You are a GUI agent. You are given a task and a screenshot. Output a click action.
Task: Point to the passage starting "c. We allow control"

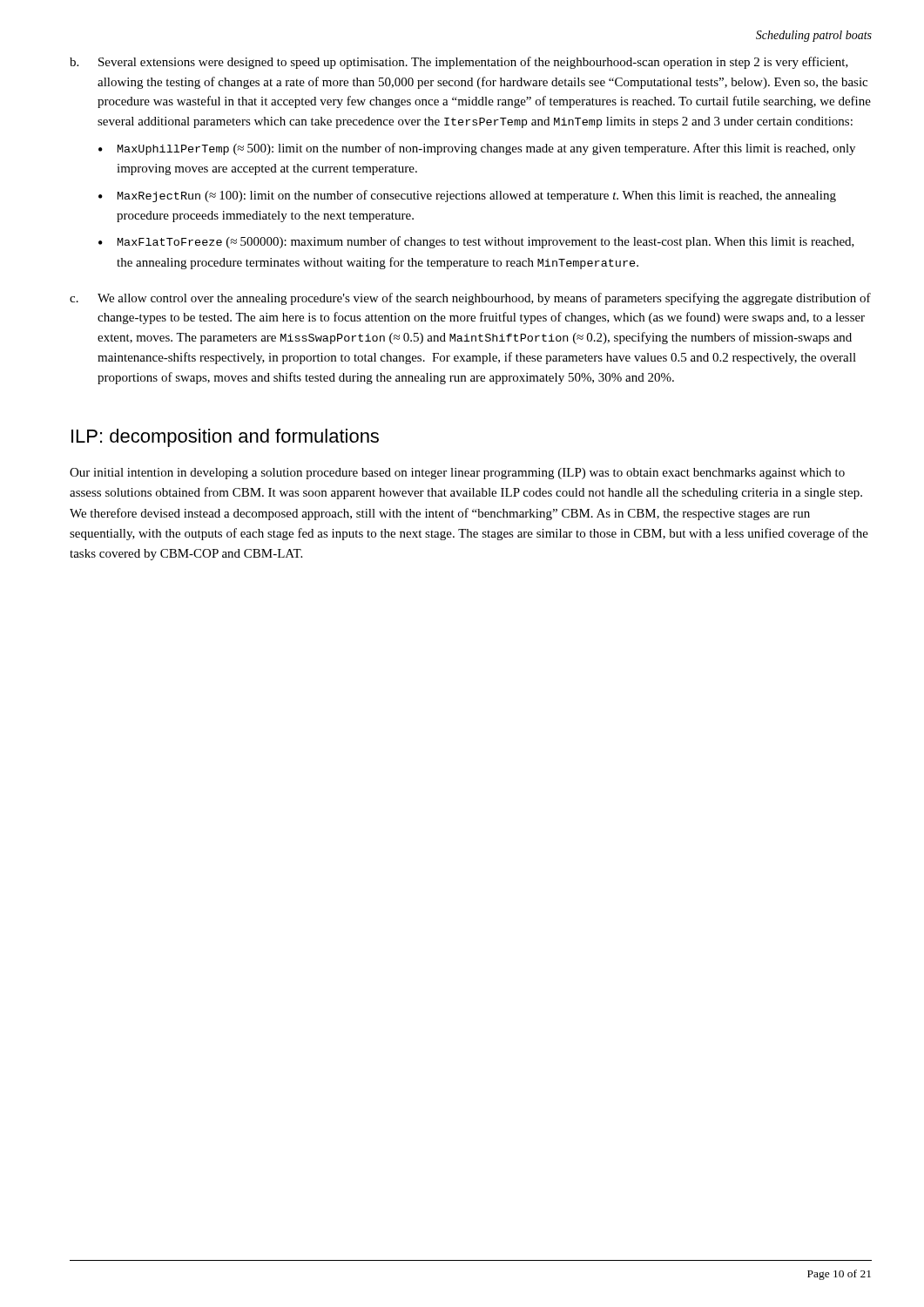tap(471, 343)
